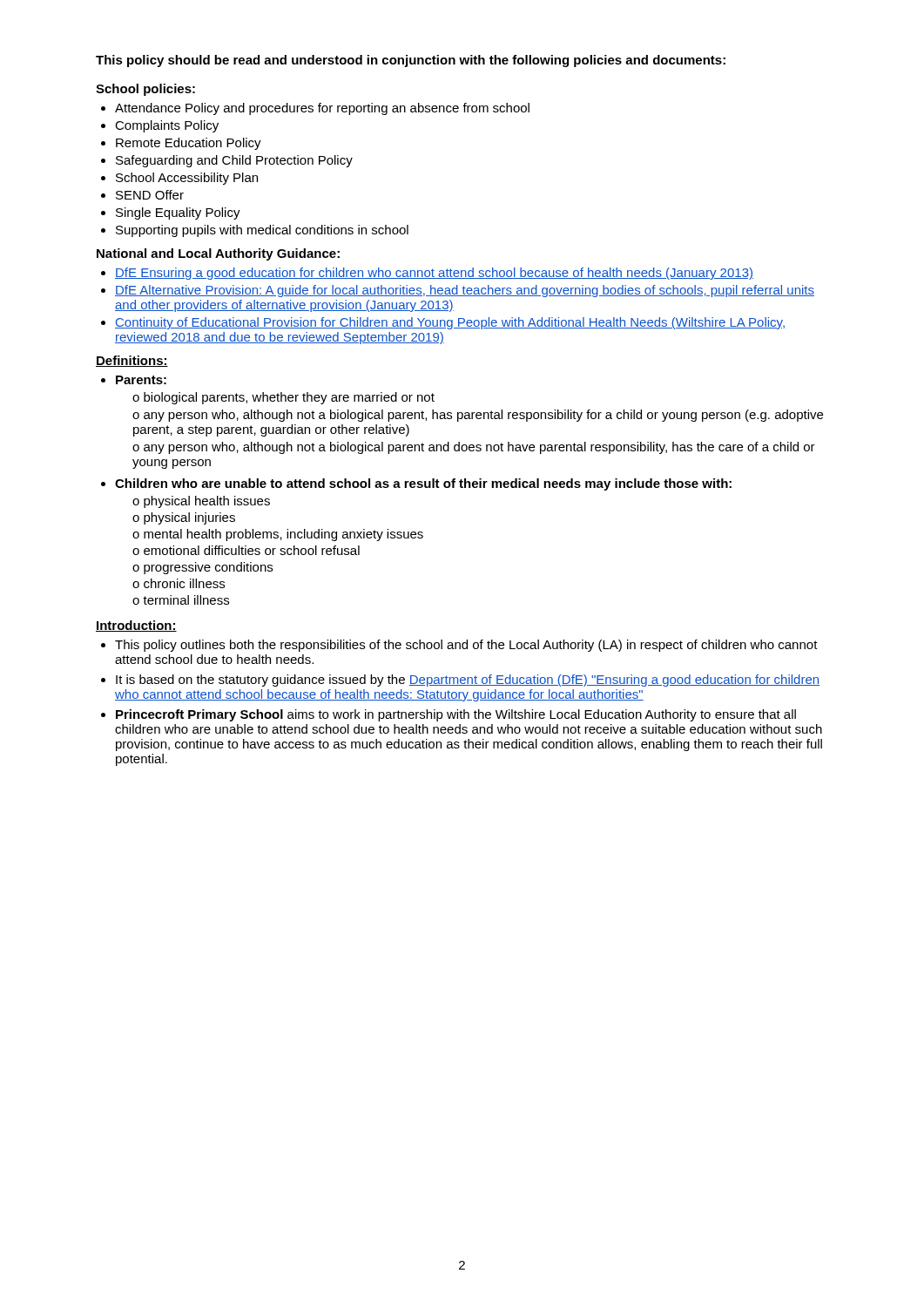This screenshot has height=1307, width=924.
Task: Locate the block starting "This policy outlines"
Action: (462, 701)
